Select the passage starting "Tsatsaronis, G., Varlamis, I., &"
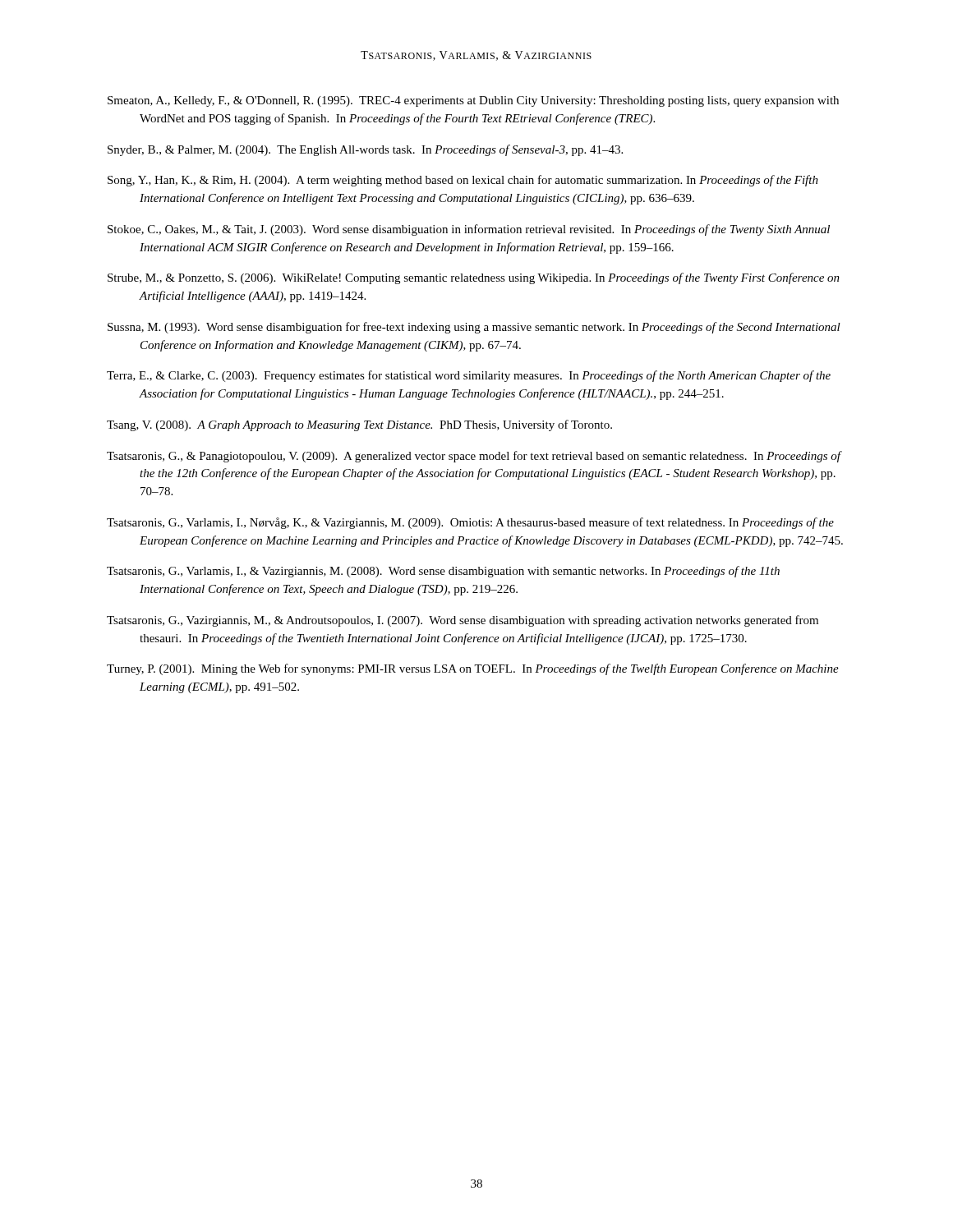 (x=476, y=581)
